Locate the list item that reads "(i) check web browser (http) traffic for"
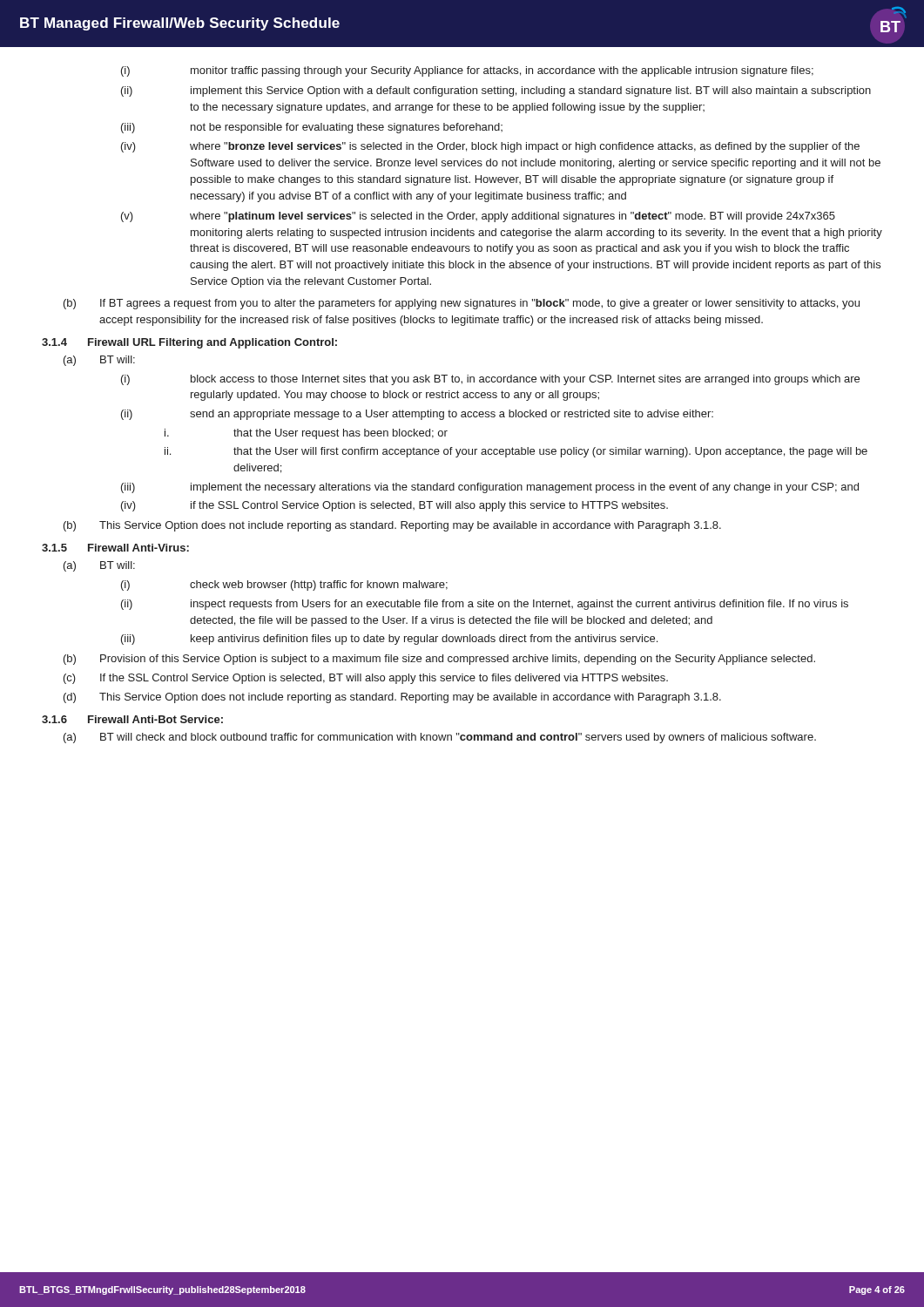Viewport: 924px width, 1307px height. tap(245, 585)
